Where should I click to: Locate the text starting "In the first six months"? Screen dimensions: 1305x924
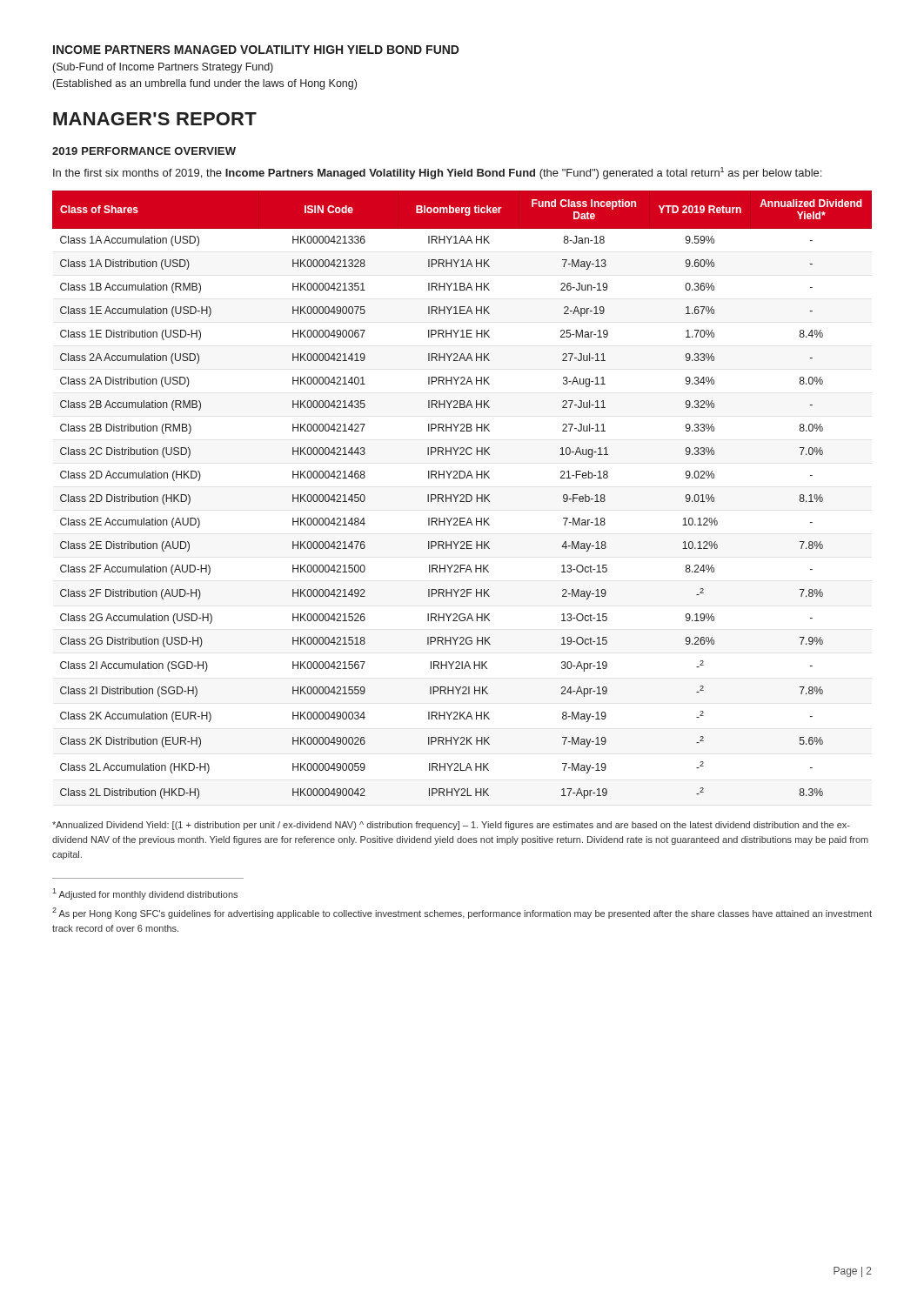437,172
